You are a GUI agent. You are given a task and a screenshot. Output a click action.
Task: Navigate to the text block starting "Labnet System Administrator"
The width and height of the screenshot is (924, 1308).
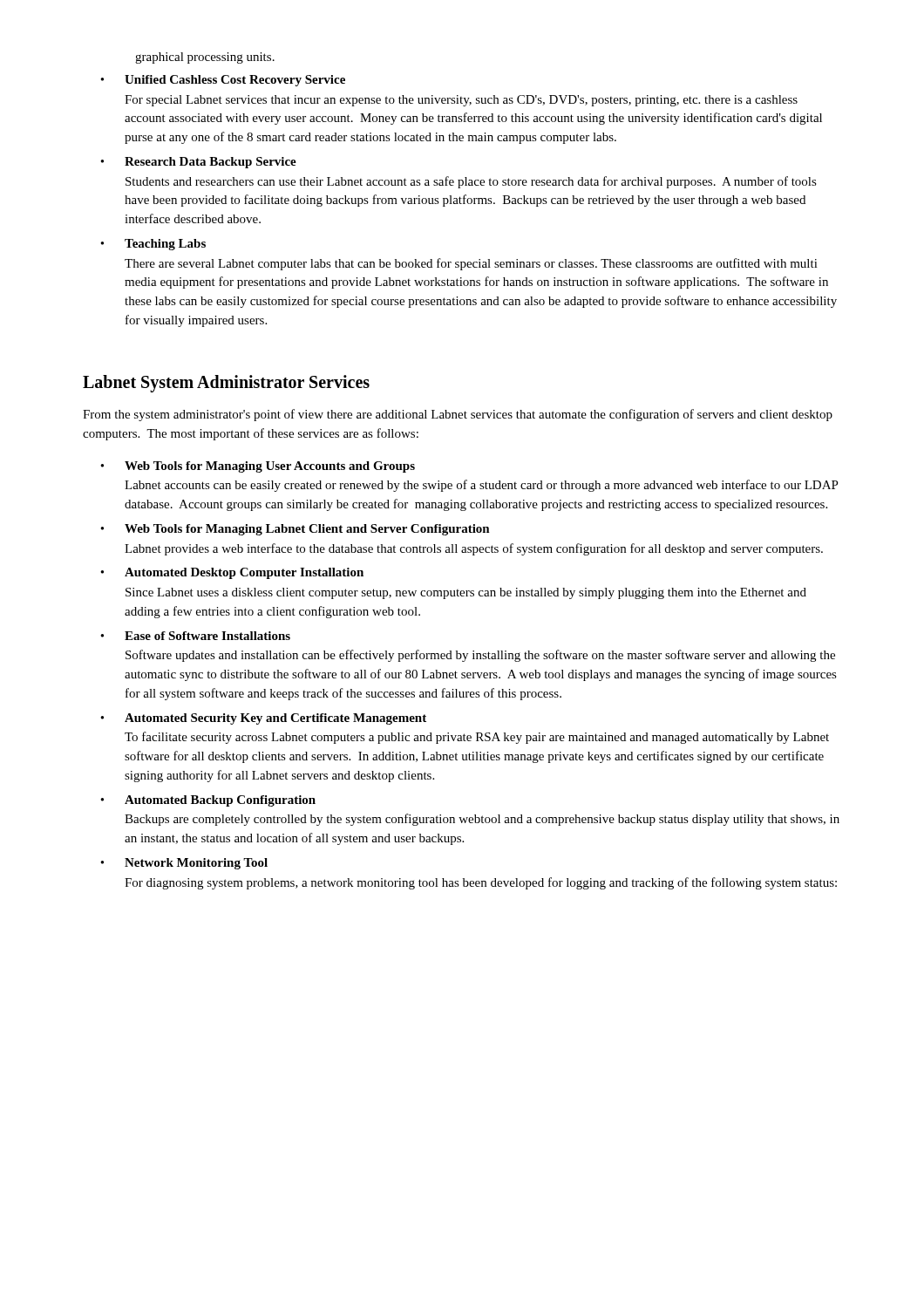click(226, 381)
